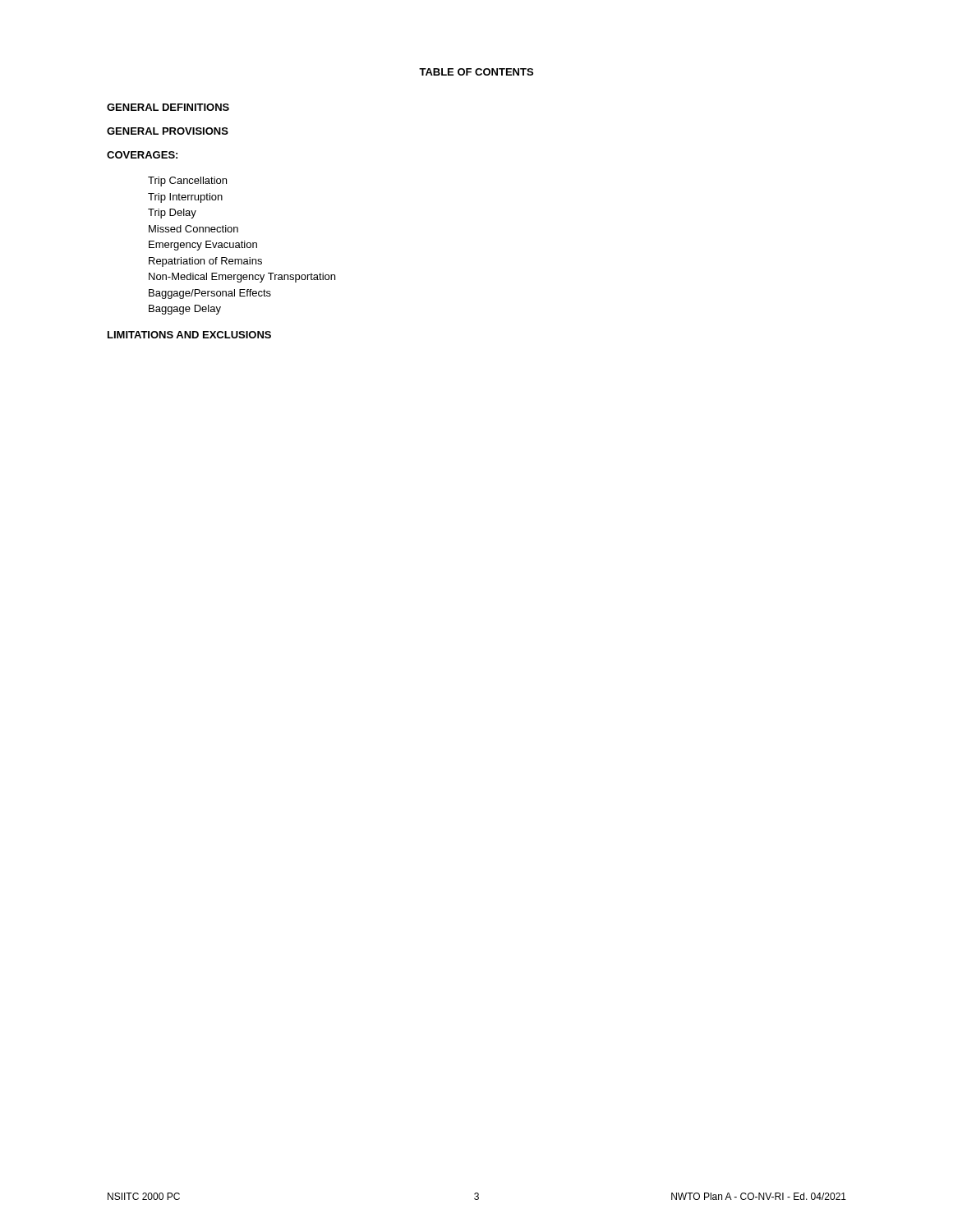Click on the section header that says "GENERAL PROVISIONS"
Screen dimensions: 1232x953
pyautogui.click(x=168, y=131)
